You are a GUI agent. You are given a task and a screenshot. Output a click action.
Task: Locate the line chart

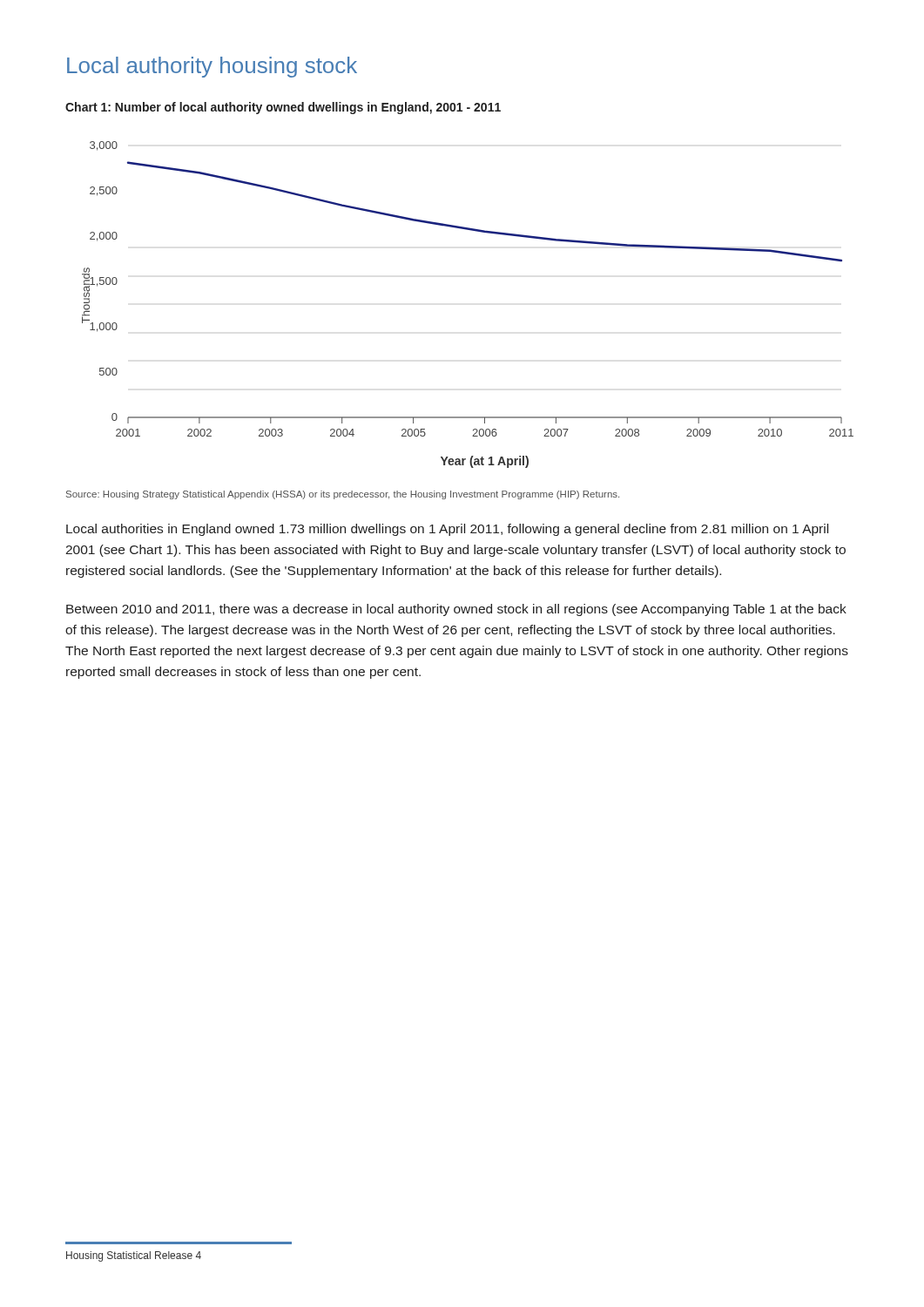point(462,306)
